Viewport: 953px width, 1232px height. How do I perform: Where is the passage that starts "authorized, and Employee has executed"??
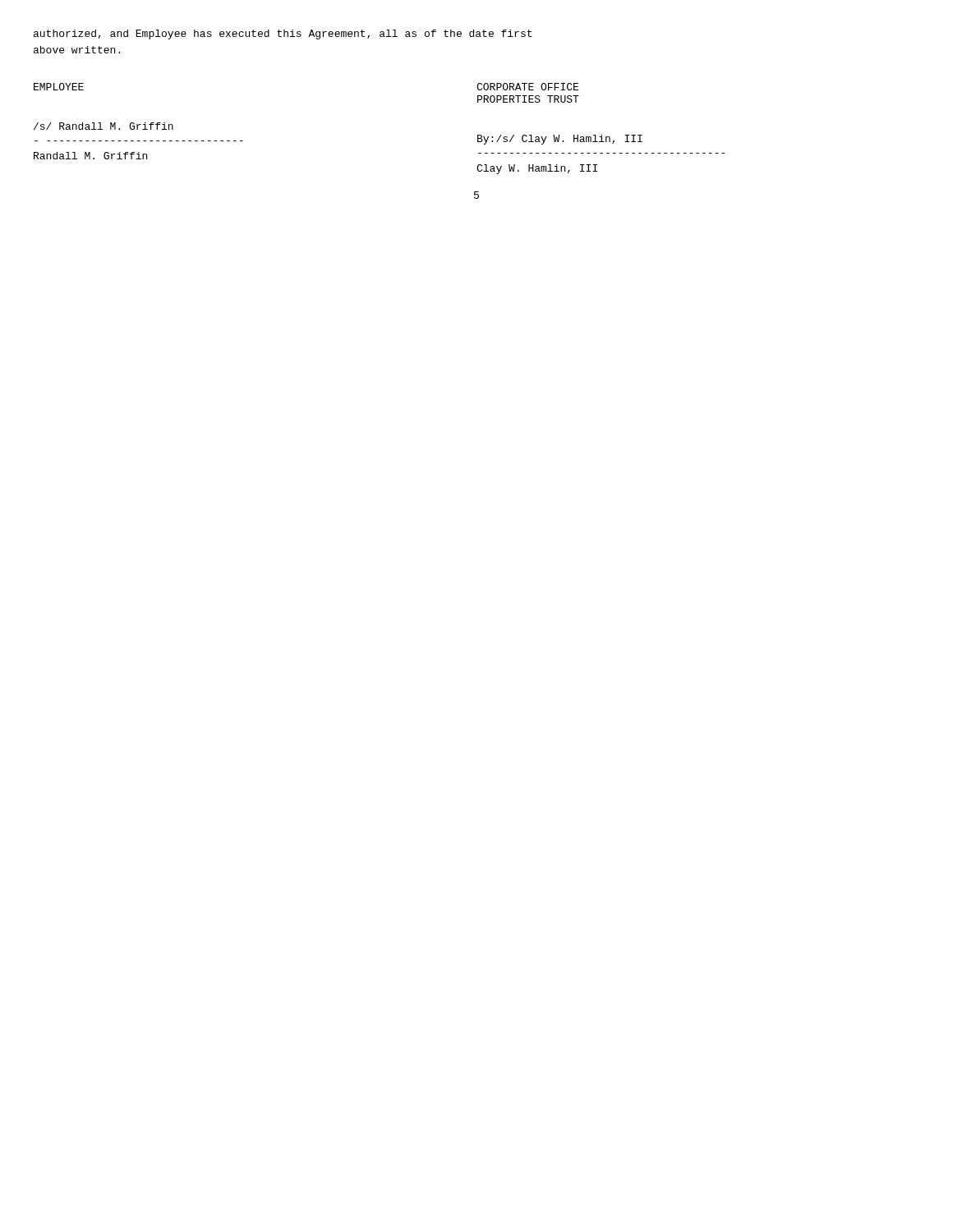(283, 42)
